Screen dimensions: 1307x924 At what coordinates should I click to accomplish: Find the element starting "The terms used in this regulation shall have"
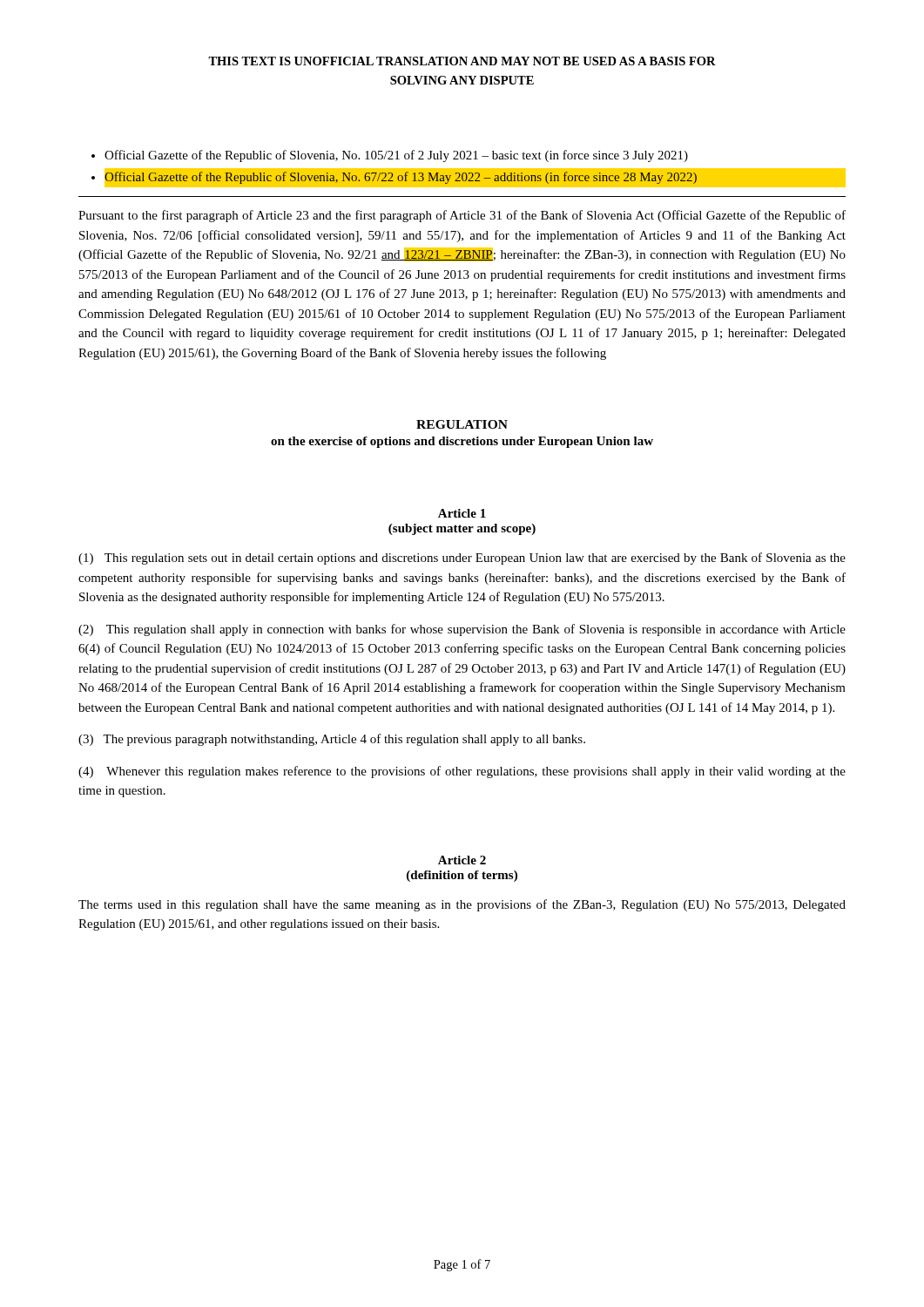pos(462,914)
